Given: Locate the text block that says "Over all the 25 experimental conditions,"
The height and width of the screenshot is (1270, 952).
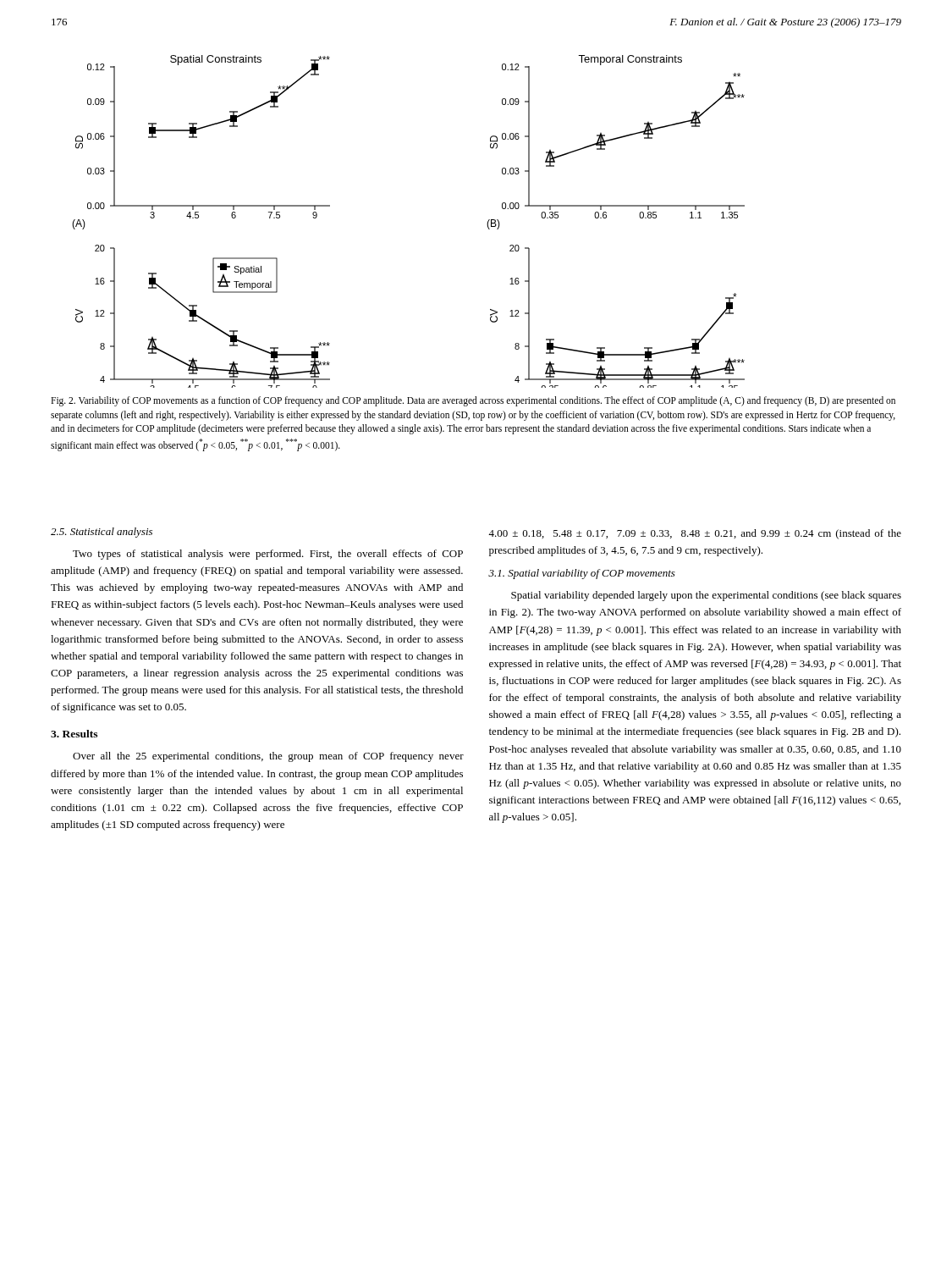Looking at the screenshot, I should click(x=257, y=791).
